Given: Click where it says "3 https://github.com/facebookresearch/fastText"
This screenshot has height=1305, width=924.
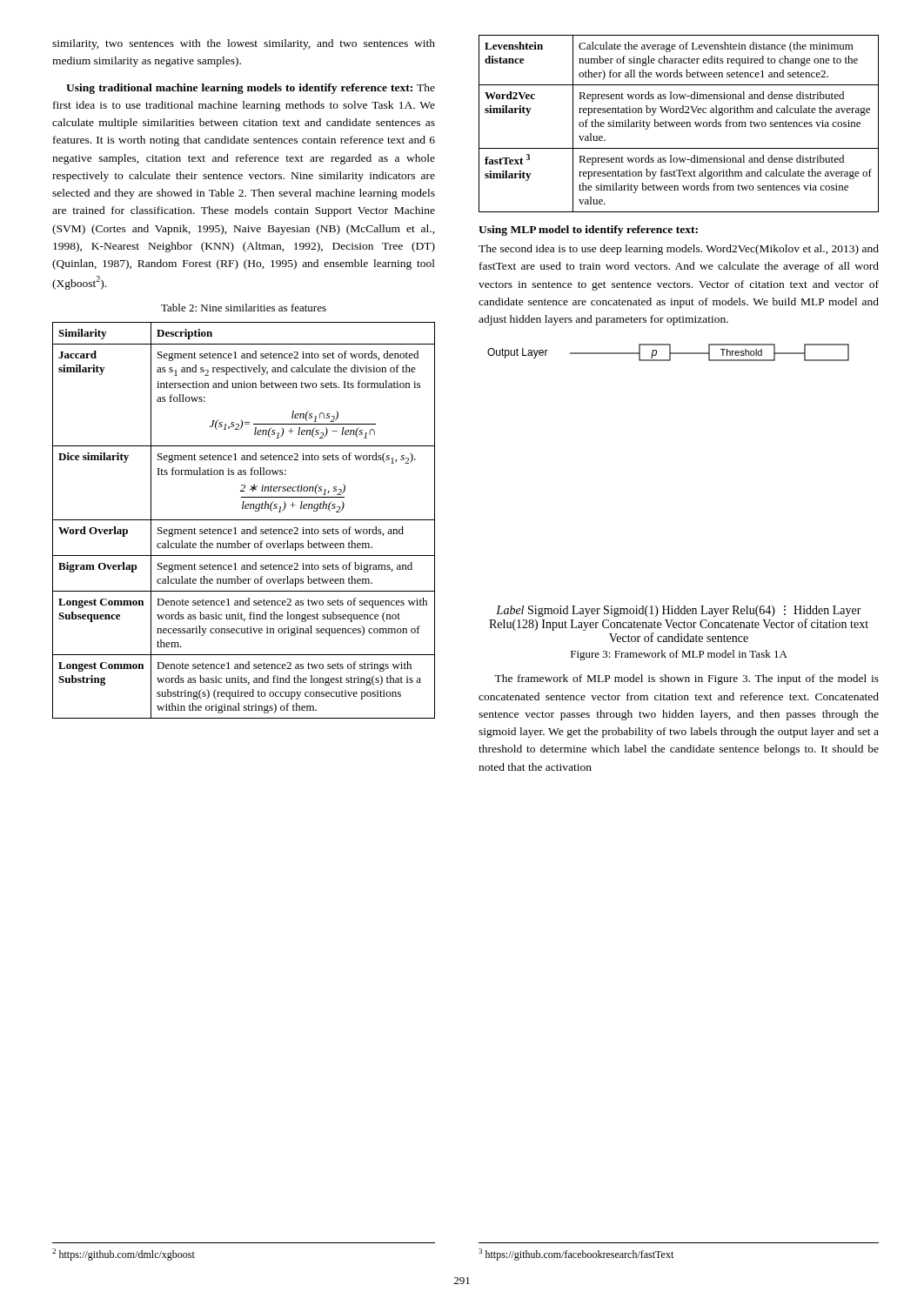Looking at the screenshot, I should [x=576, y=1254].
